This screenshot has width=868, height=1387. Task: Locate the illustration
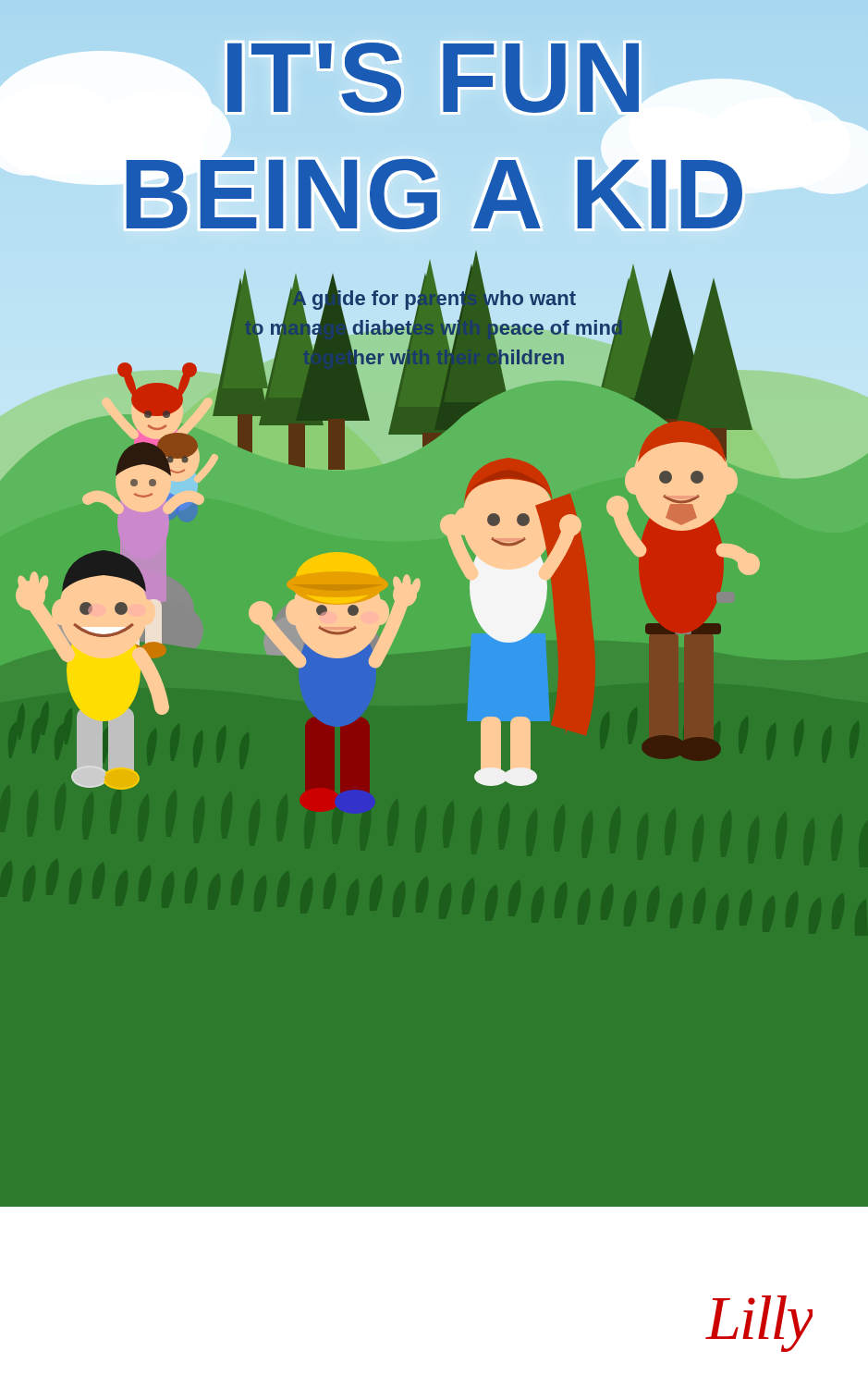click(434, 606)
